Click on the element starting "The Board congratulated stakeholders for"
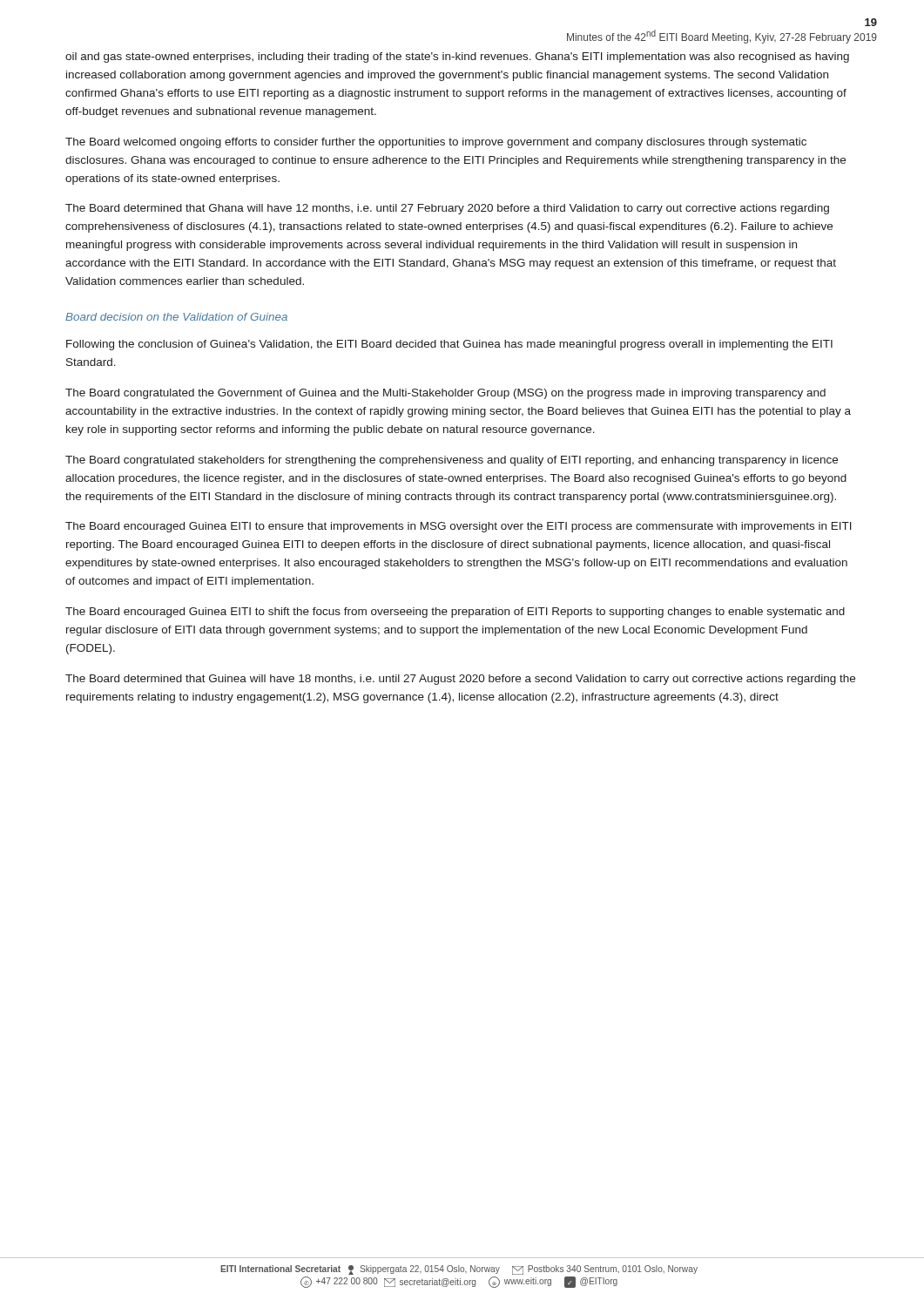The image size is (924, 1307). [x=456, y=478]
